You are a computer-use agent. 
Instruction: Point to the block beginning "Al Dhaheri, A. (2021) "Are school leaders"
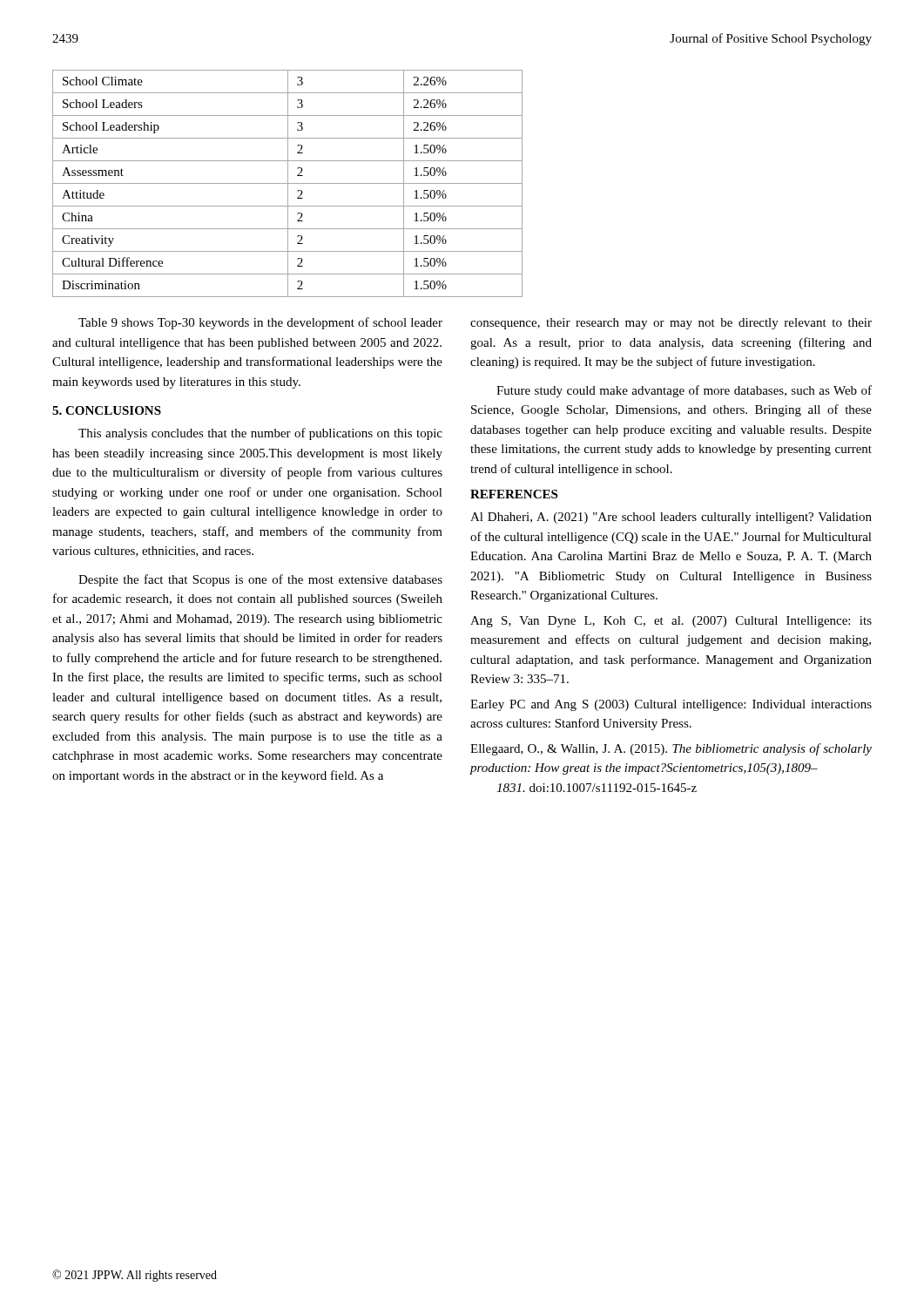pos(671,556)
